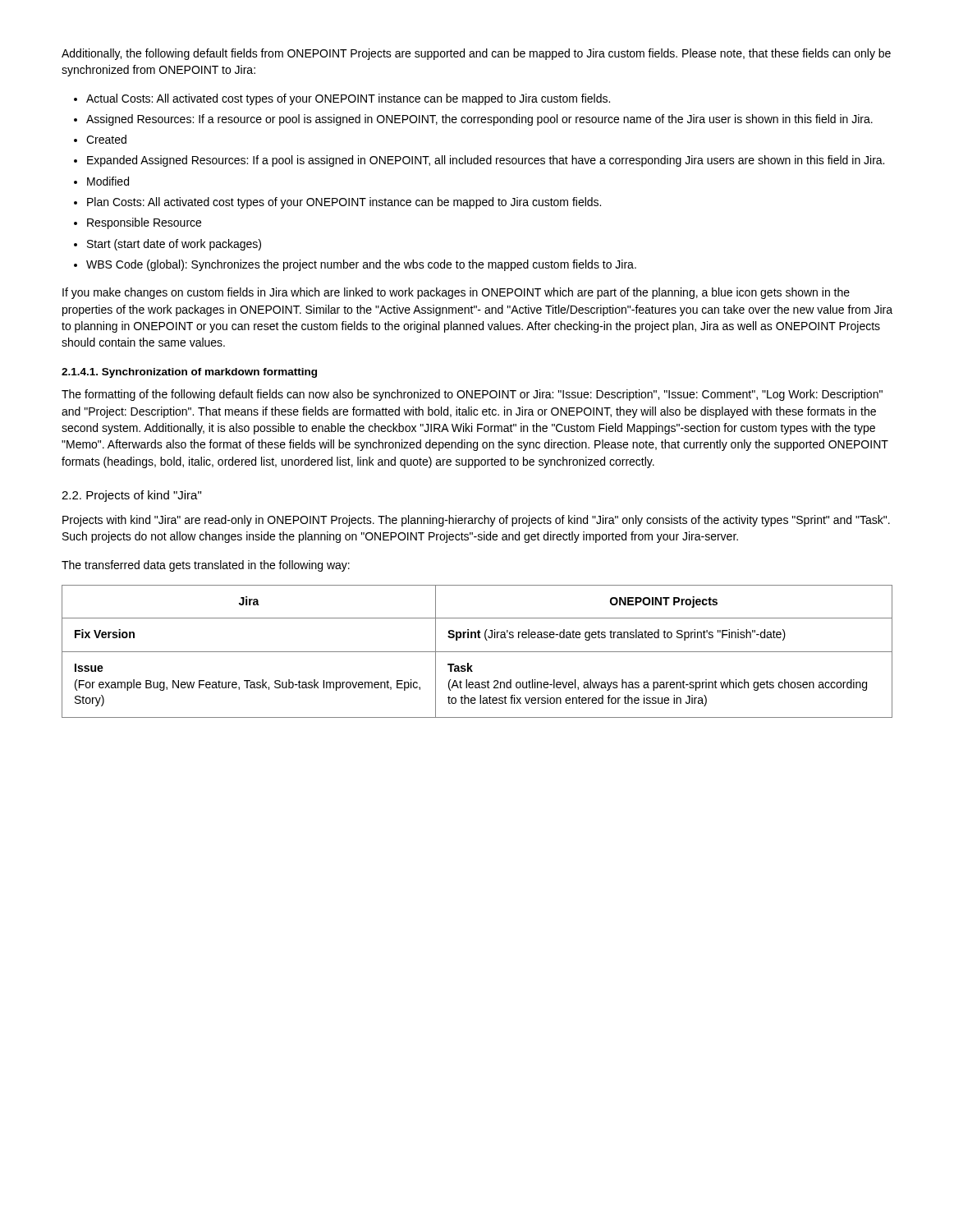Click on the element starting "WBS Code (global): Synchronizes the"

[362, 264]
